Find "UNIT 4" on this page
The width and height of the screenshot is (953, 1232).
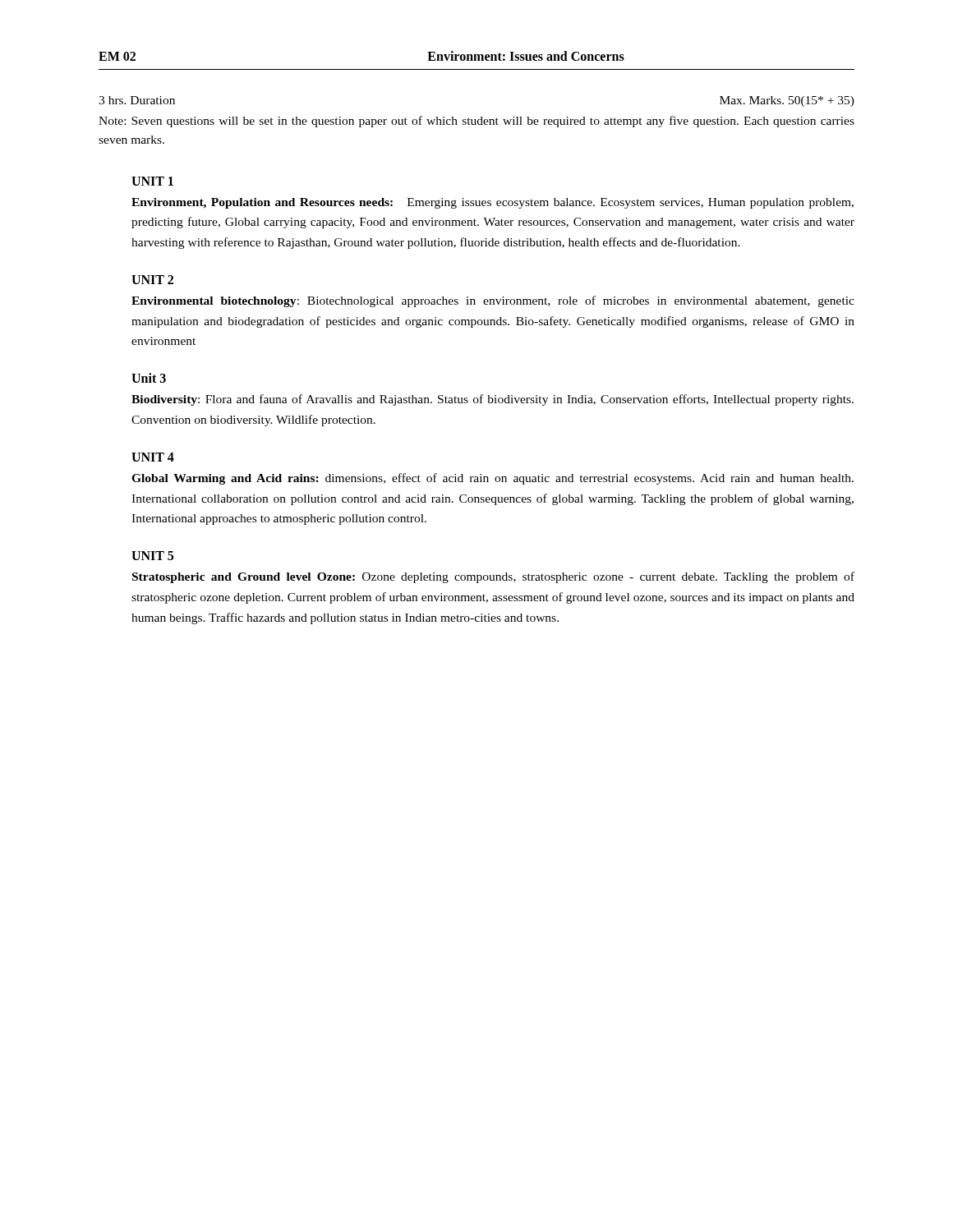click(x=153, y=457)
